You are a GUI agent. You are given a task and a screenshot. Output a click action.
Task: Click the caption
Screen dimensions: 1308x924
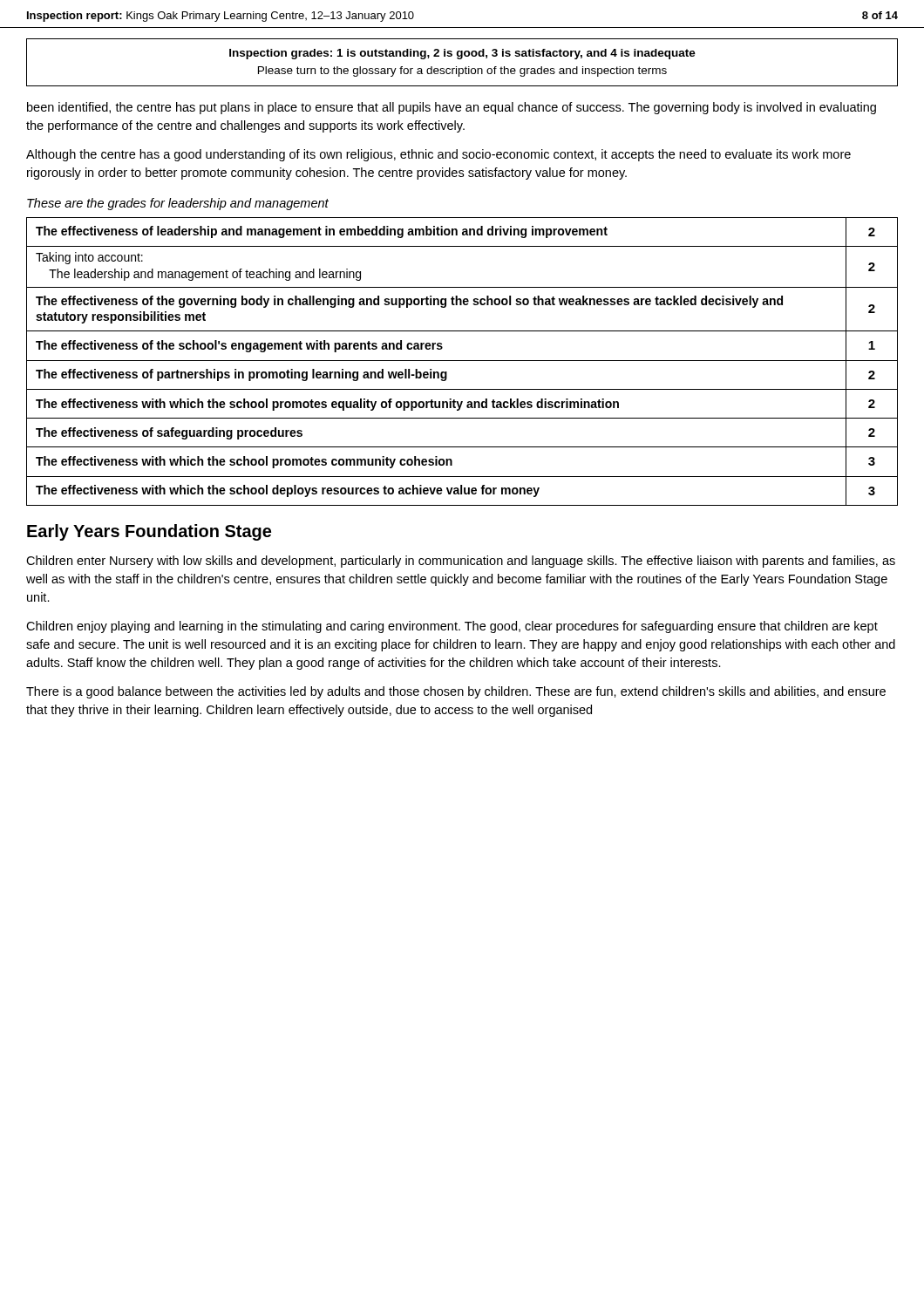pyautogui.click(x=177, y=203)
